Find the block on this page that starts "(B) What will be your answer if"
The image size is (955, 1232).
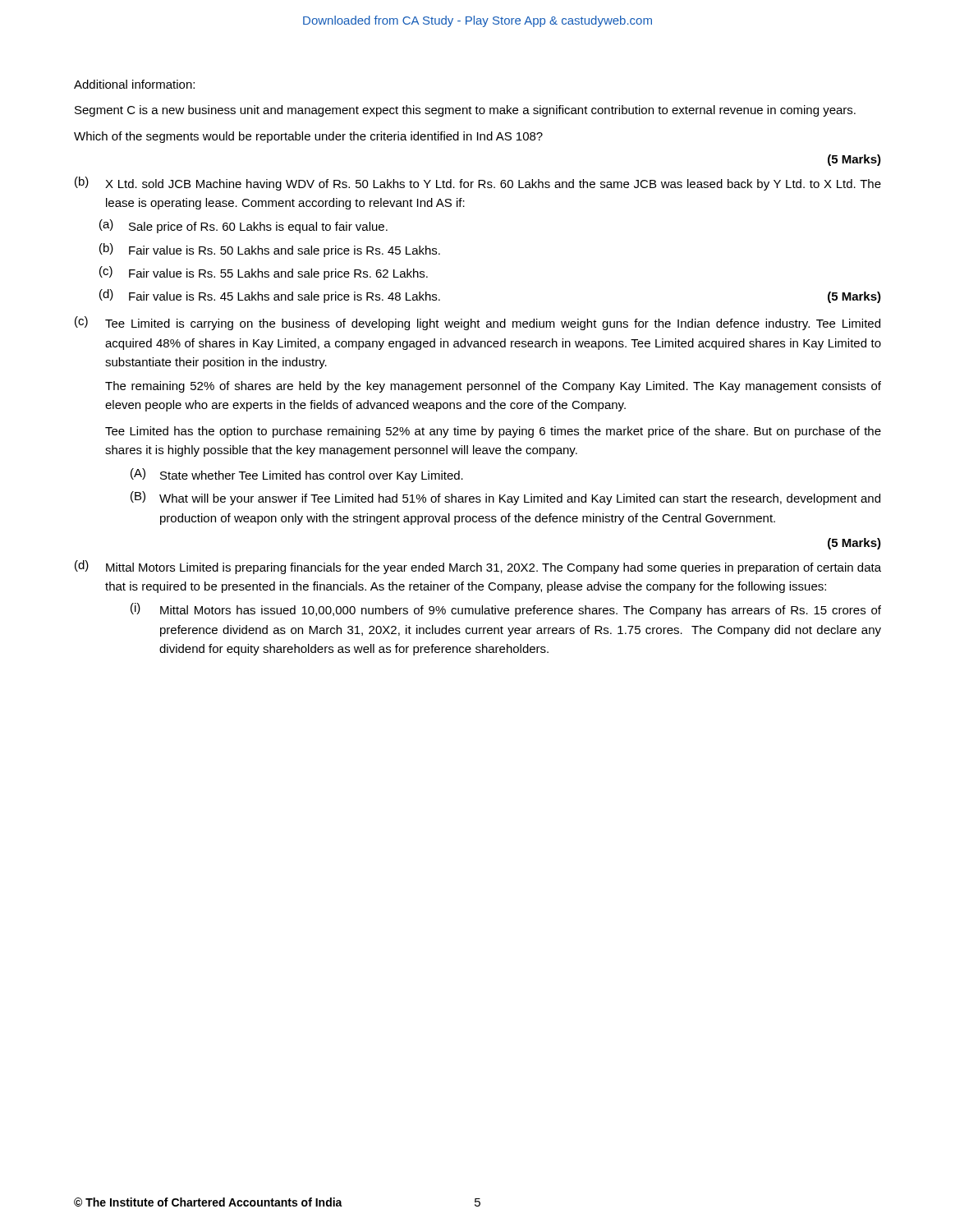click(x=505, y=508)
